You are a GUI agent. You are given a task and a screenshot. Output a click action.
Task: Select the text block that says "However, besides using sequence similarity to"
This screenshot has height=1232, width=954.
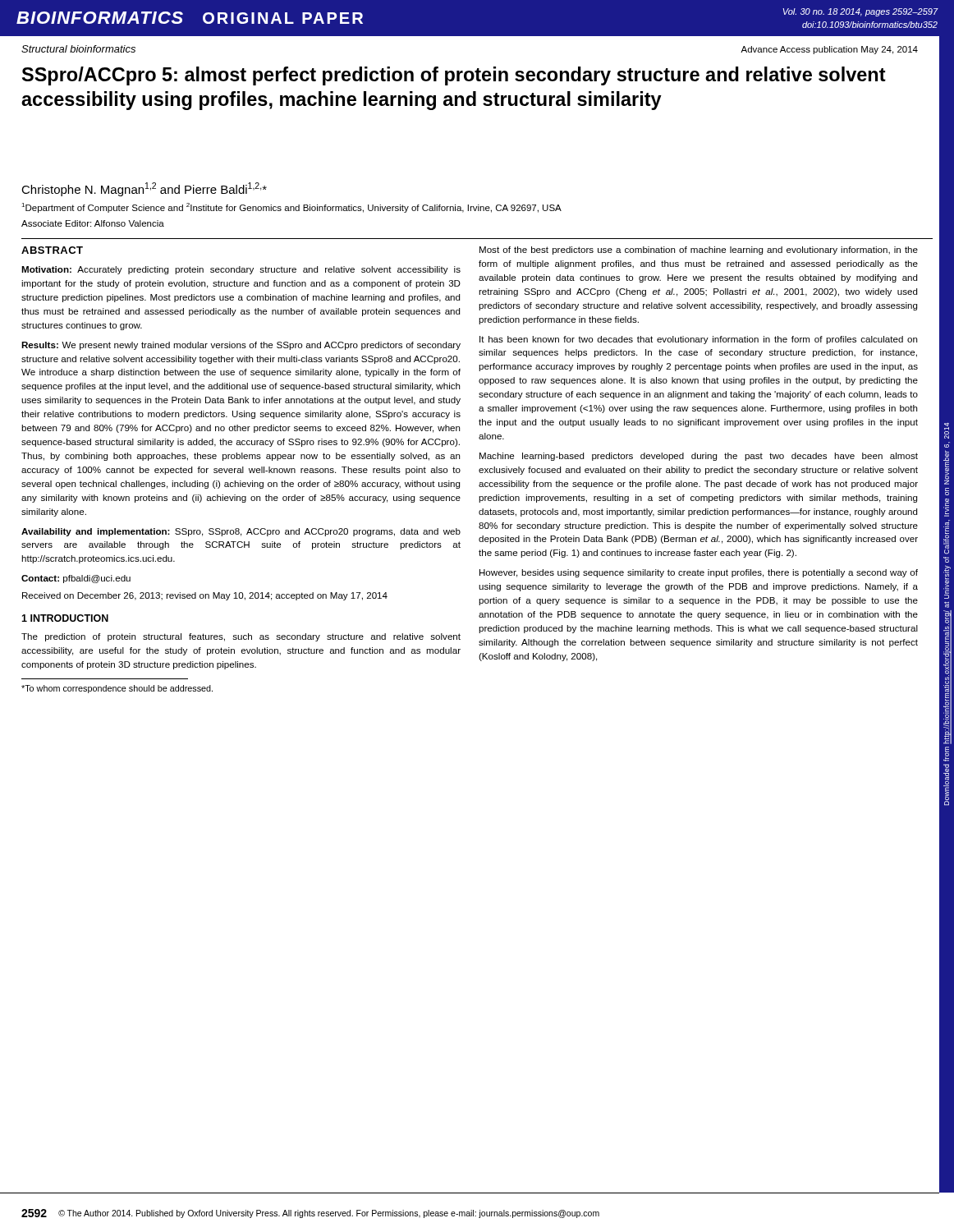698,614
